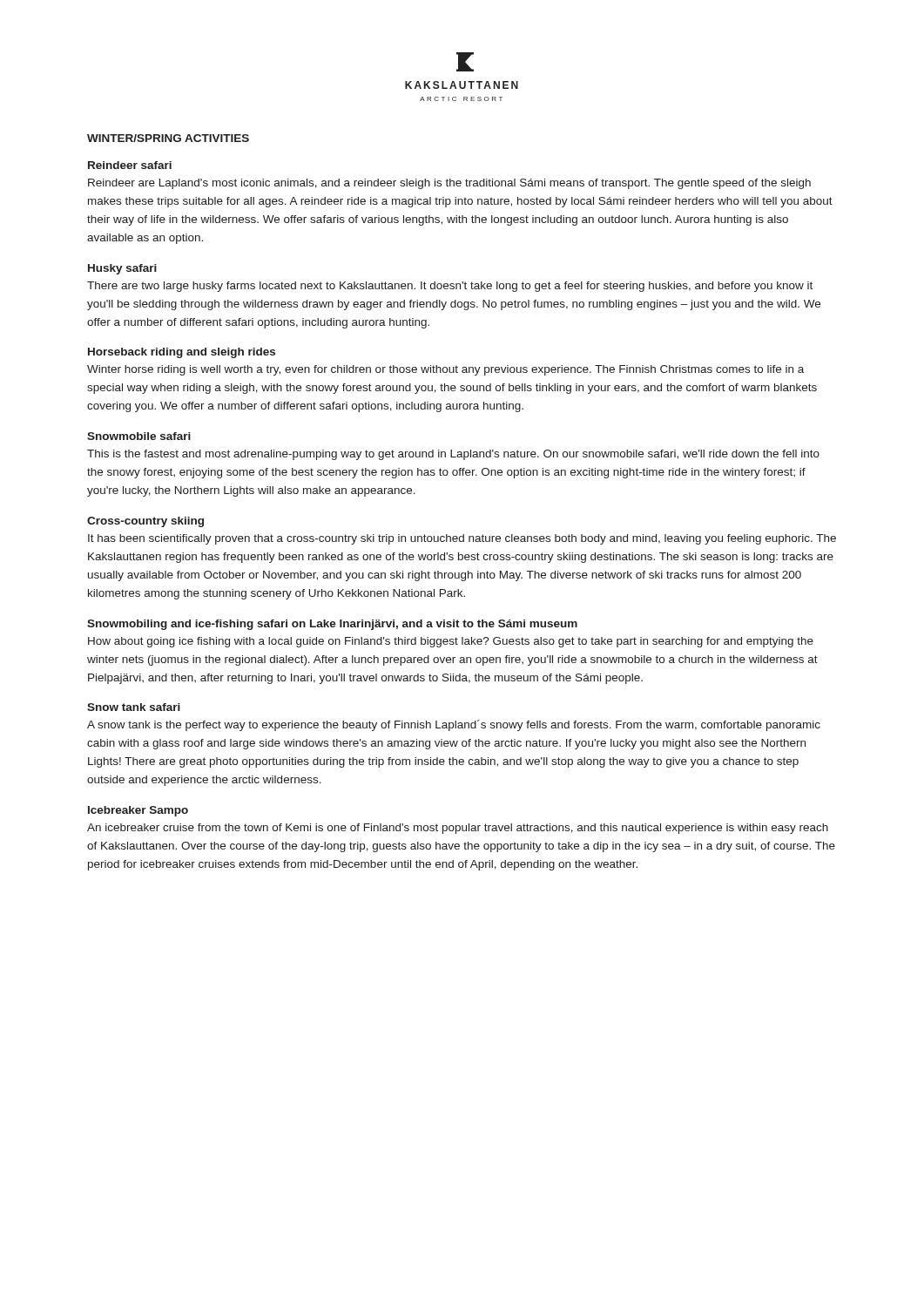
Task: Locate the section header containing "Husky safari"
Action: 122,268
